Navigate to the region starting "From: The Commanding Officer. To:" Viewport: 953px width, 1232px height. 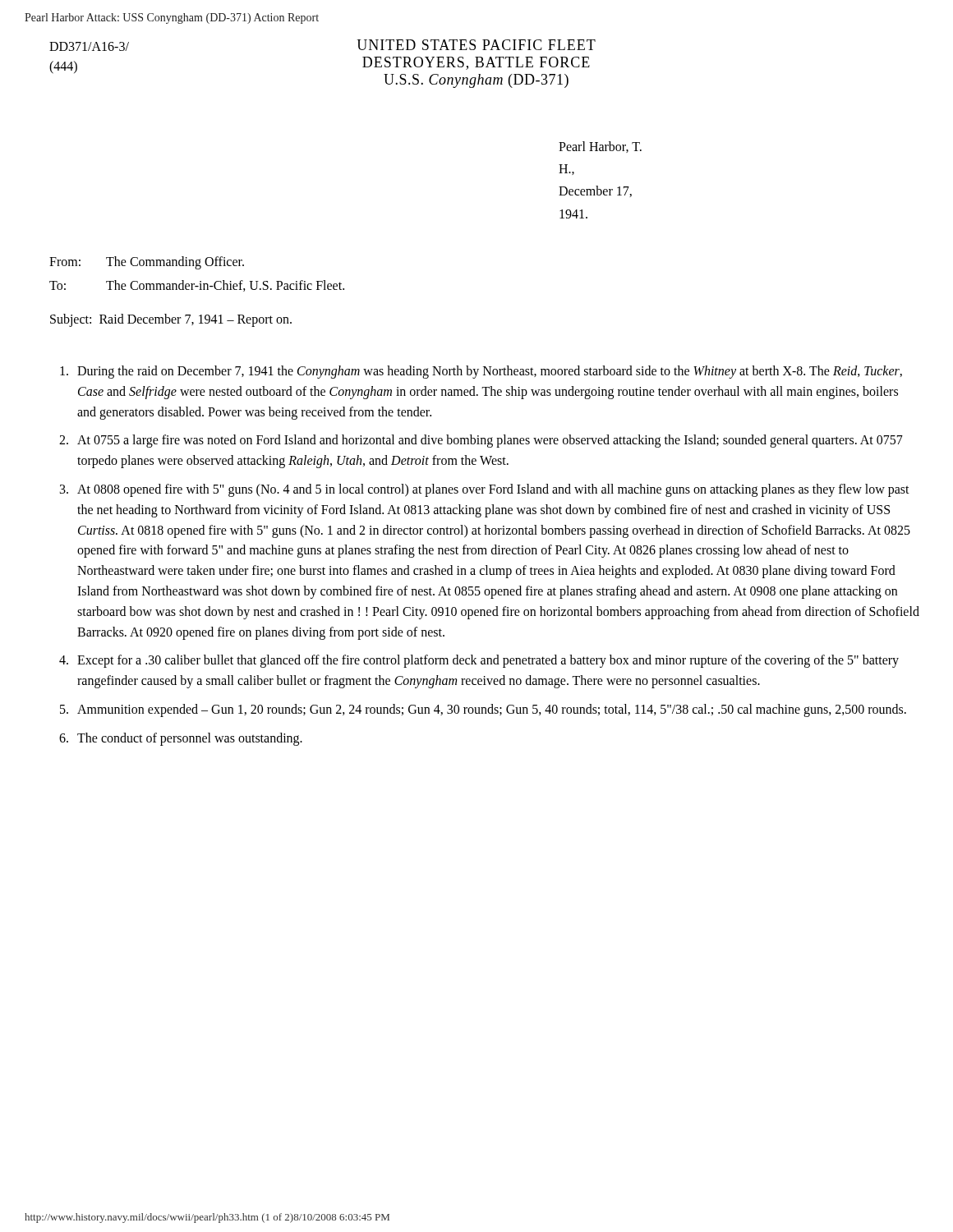coord(197,274)
